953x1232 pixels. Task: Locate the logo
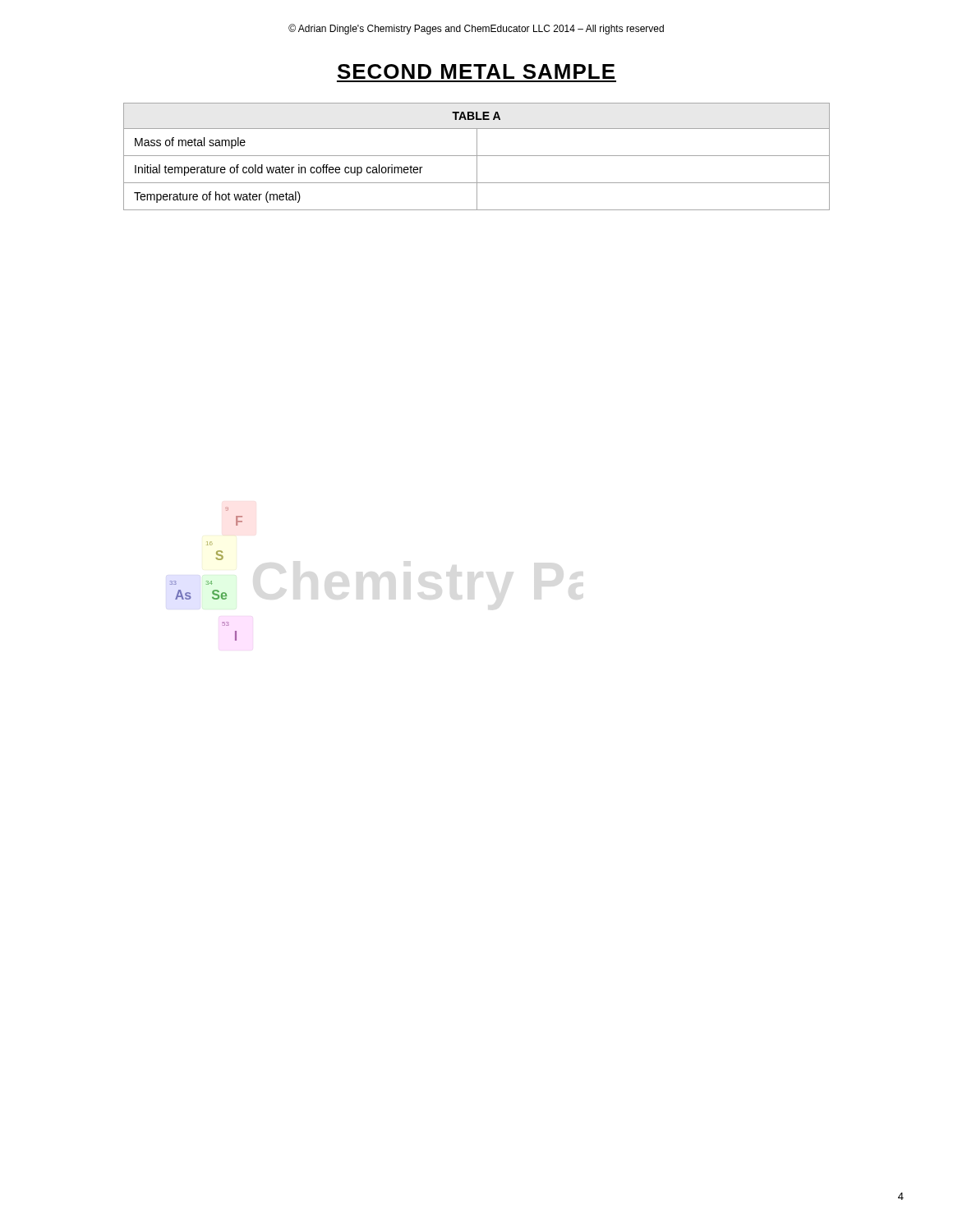click(x=353, y=583)
